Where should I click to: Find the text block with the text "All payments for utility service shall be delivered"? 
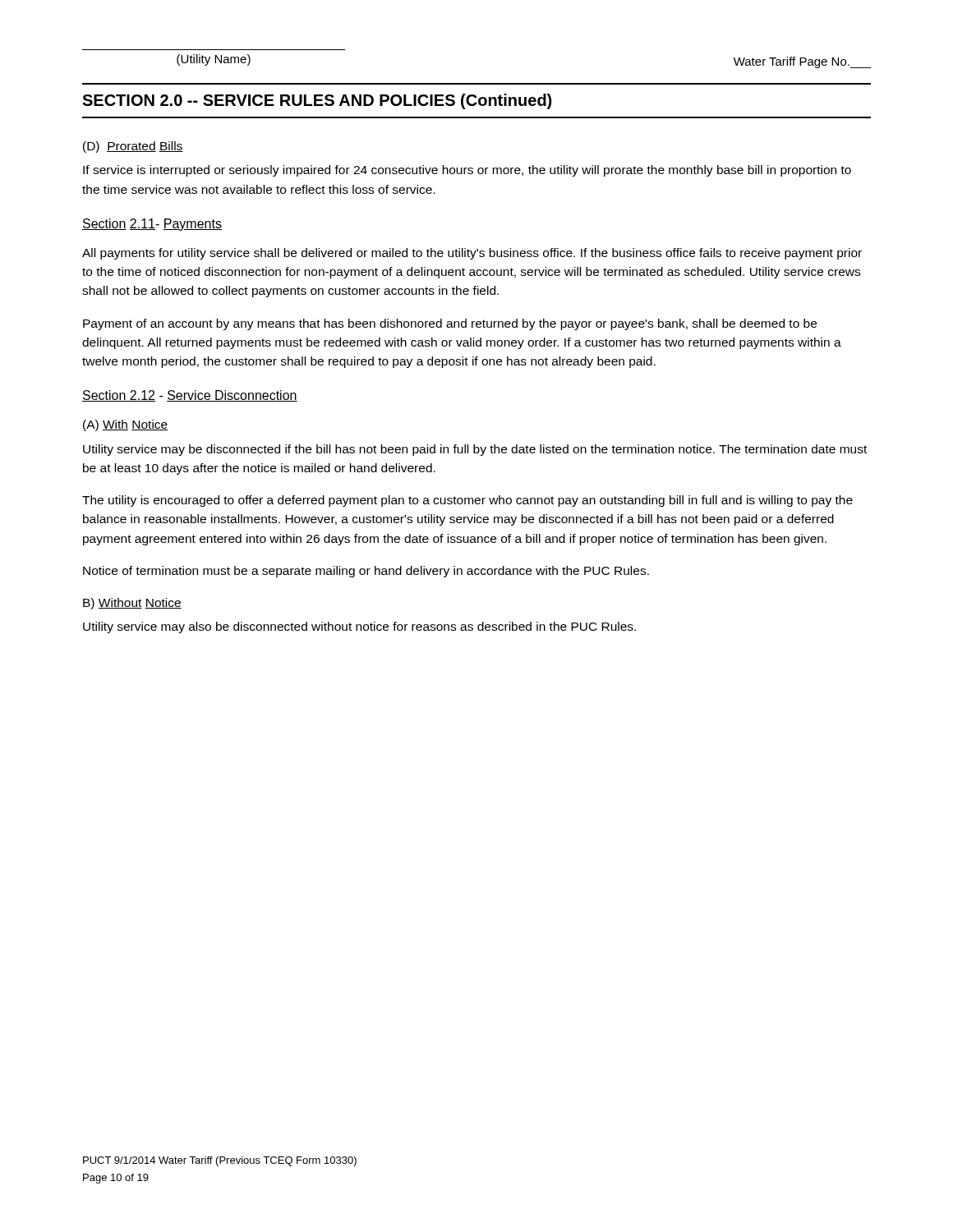pyautogui.click(x=472, y=271)
